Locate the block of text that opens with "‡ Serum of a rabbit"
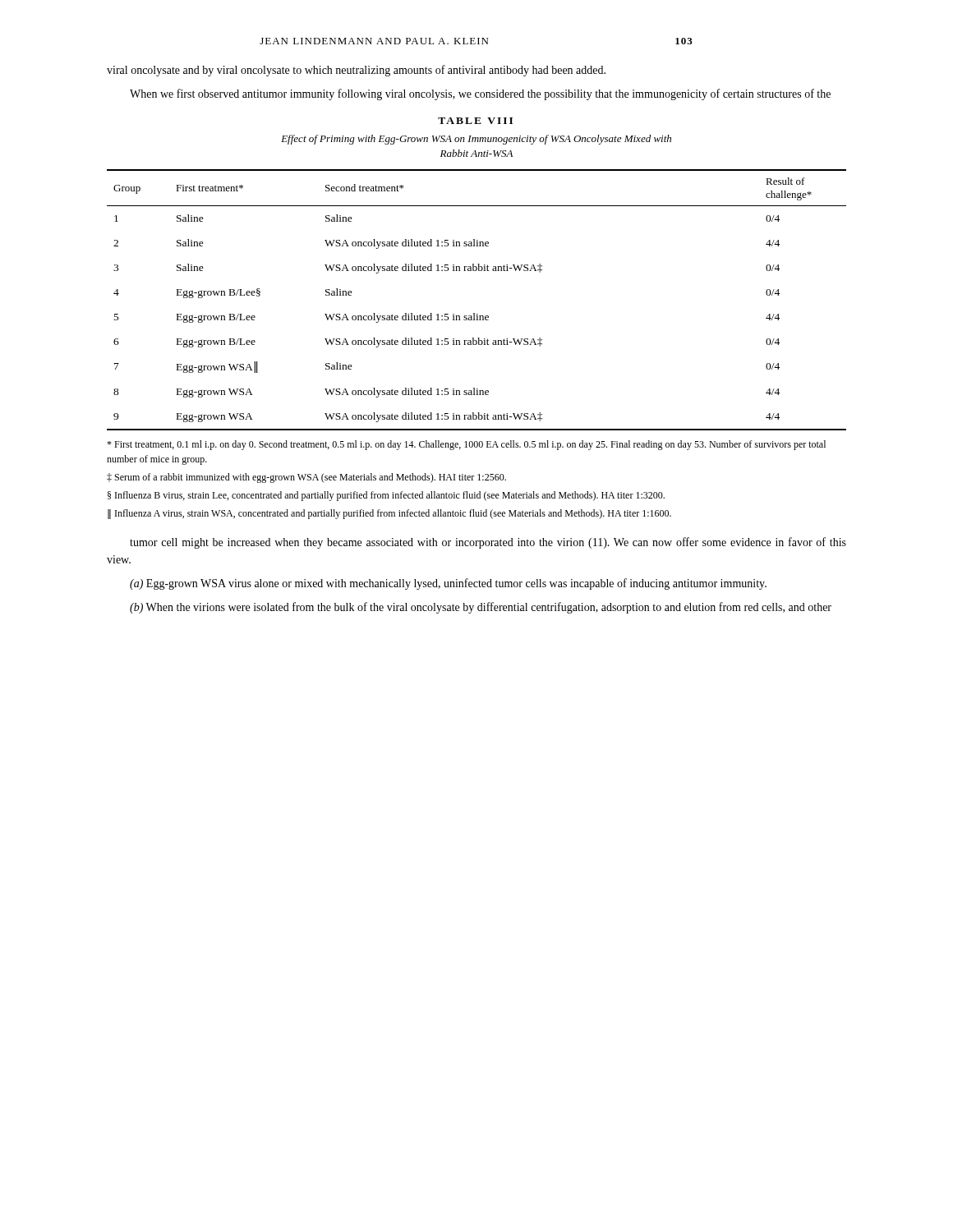953x1232 pixels. click(307, 477)
